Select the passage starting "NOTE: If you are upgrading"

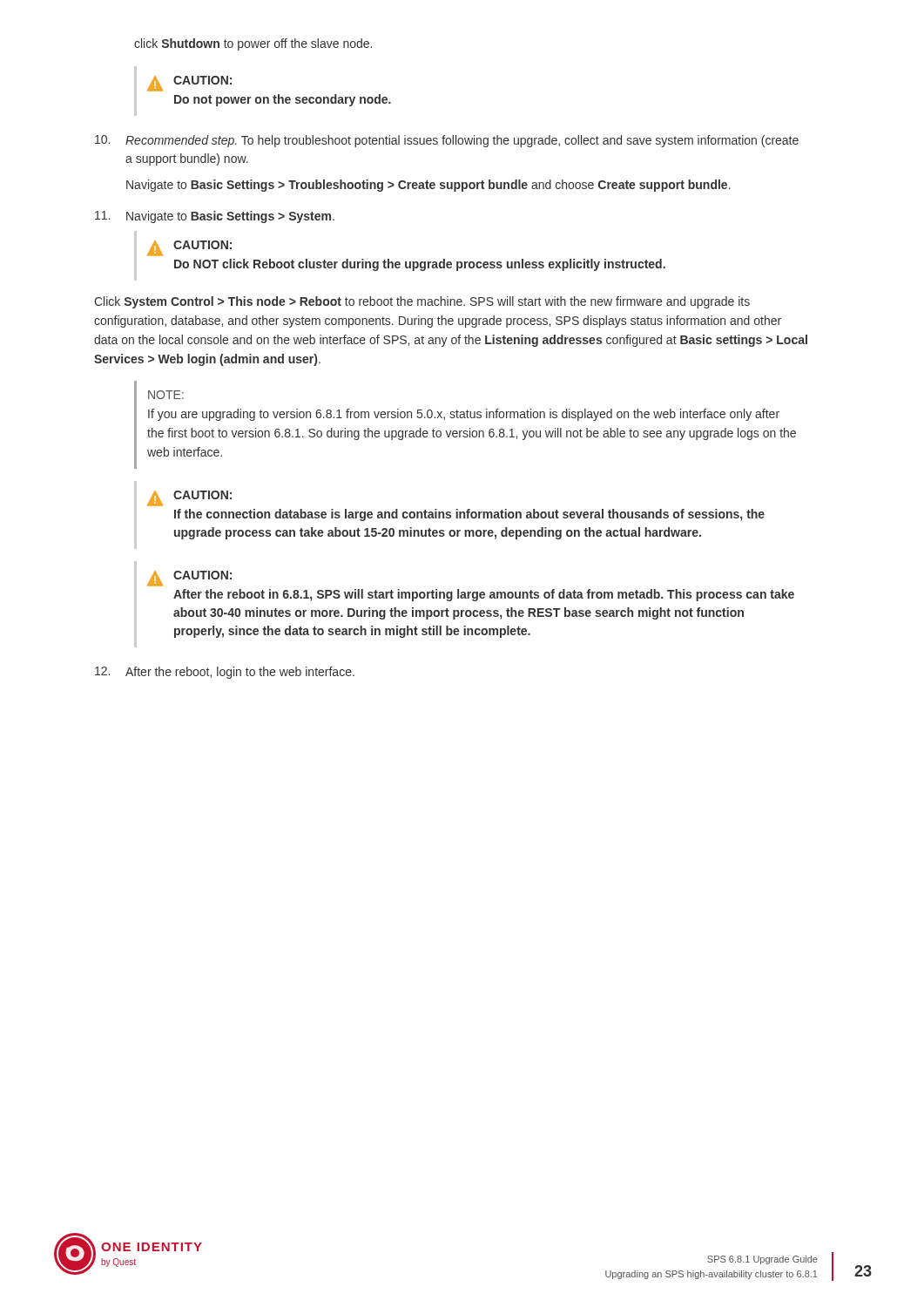471,425
